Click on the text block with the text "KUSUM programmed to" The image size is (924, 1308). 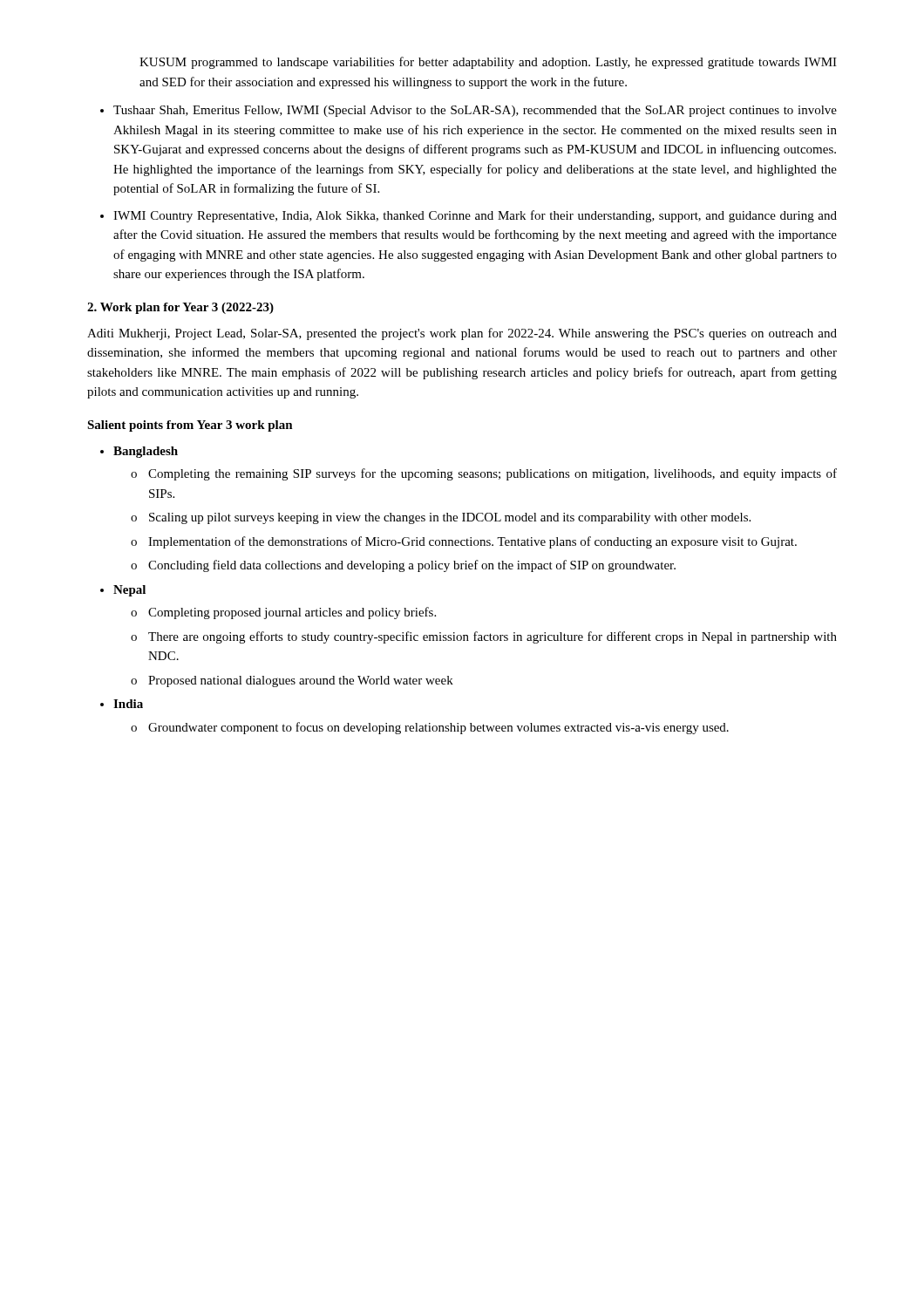(x=488, y=72)
